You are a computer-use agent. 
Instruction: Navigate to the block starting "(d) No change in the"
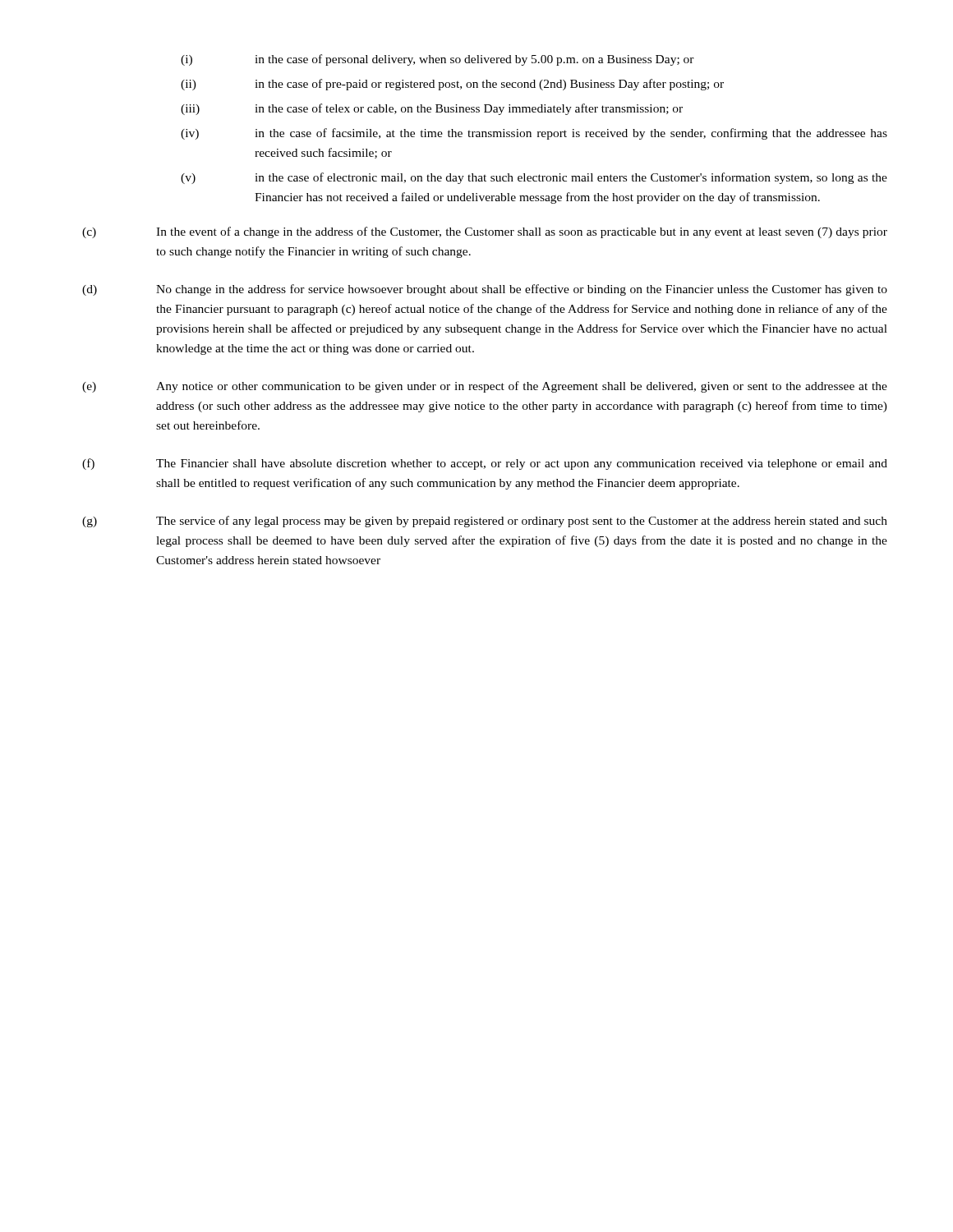point(485,319)
